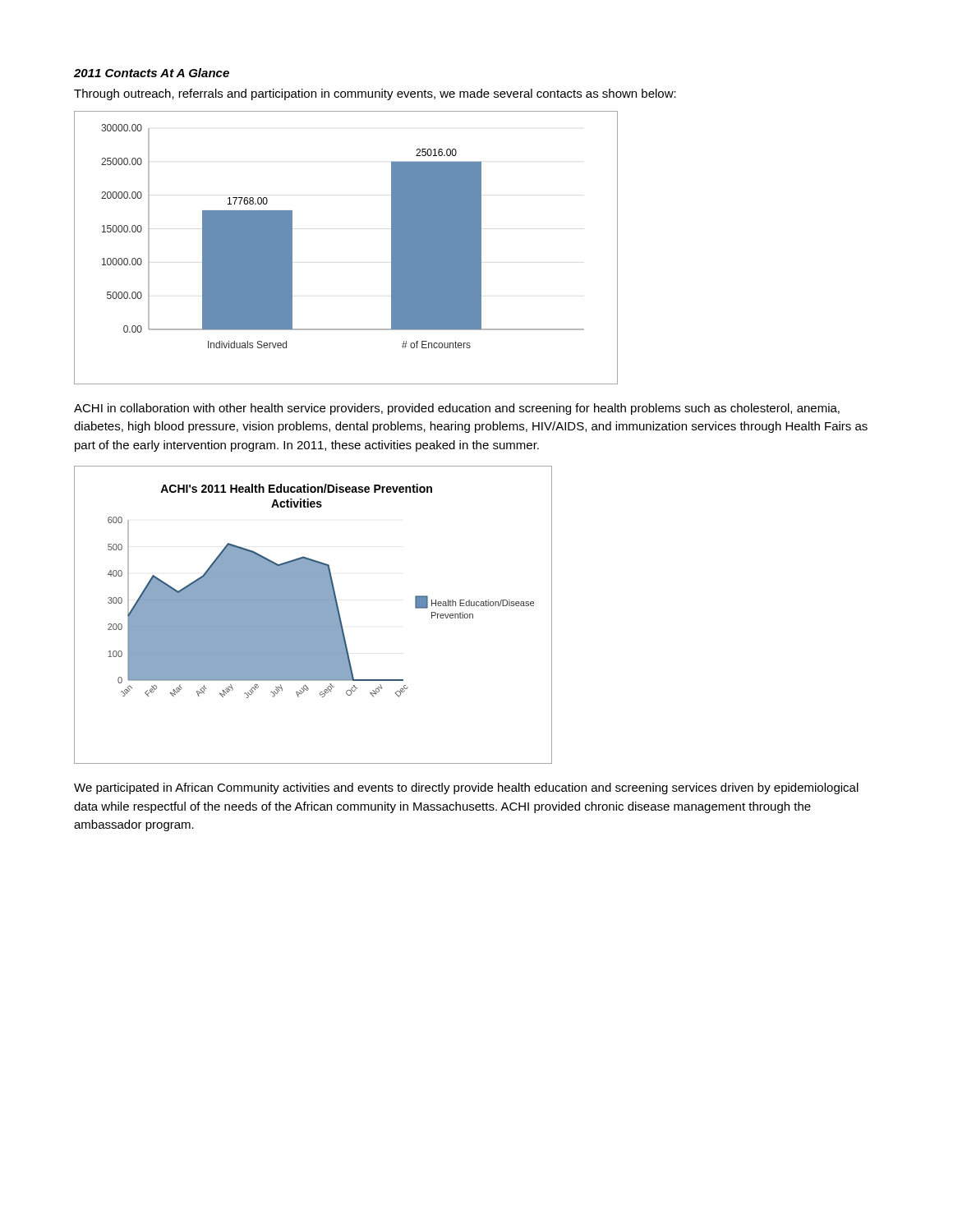Find the text block that says "Through outreach, referrals and participation in community"
The height and width of the screenshot is (1232, 953).
tap(375, 93)
